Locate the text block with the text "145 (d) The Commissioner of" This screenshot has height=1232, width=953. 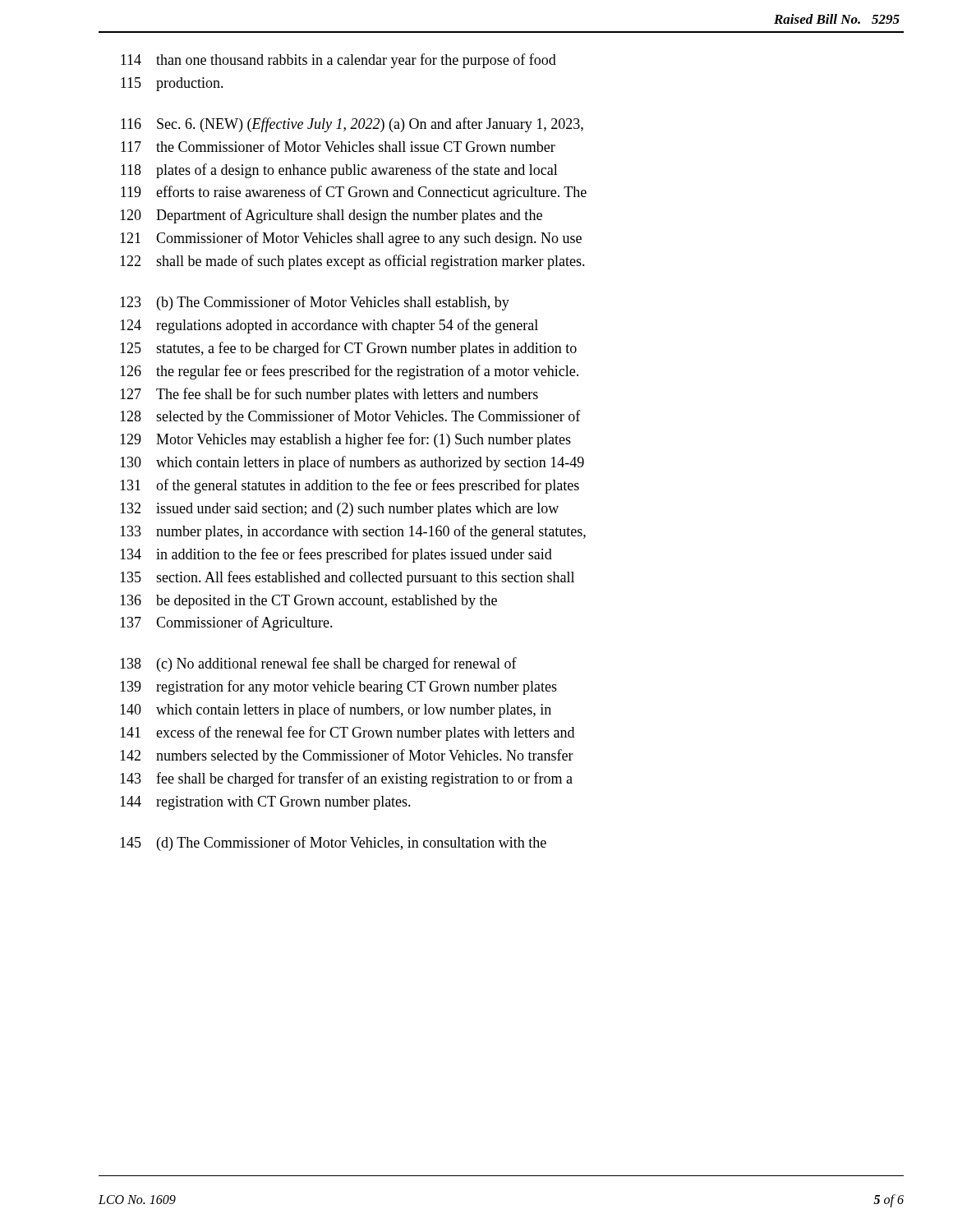tap(501, 843)
